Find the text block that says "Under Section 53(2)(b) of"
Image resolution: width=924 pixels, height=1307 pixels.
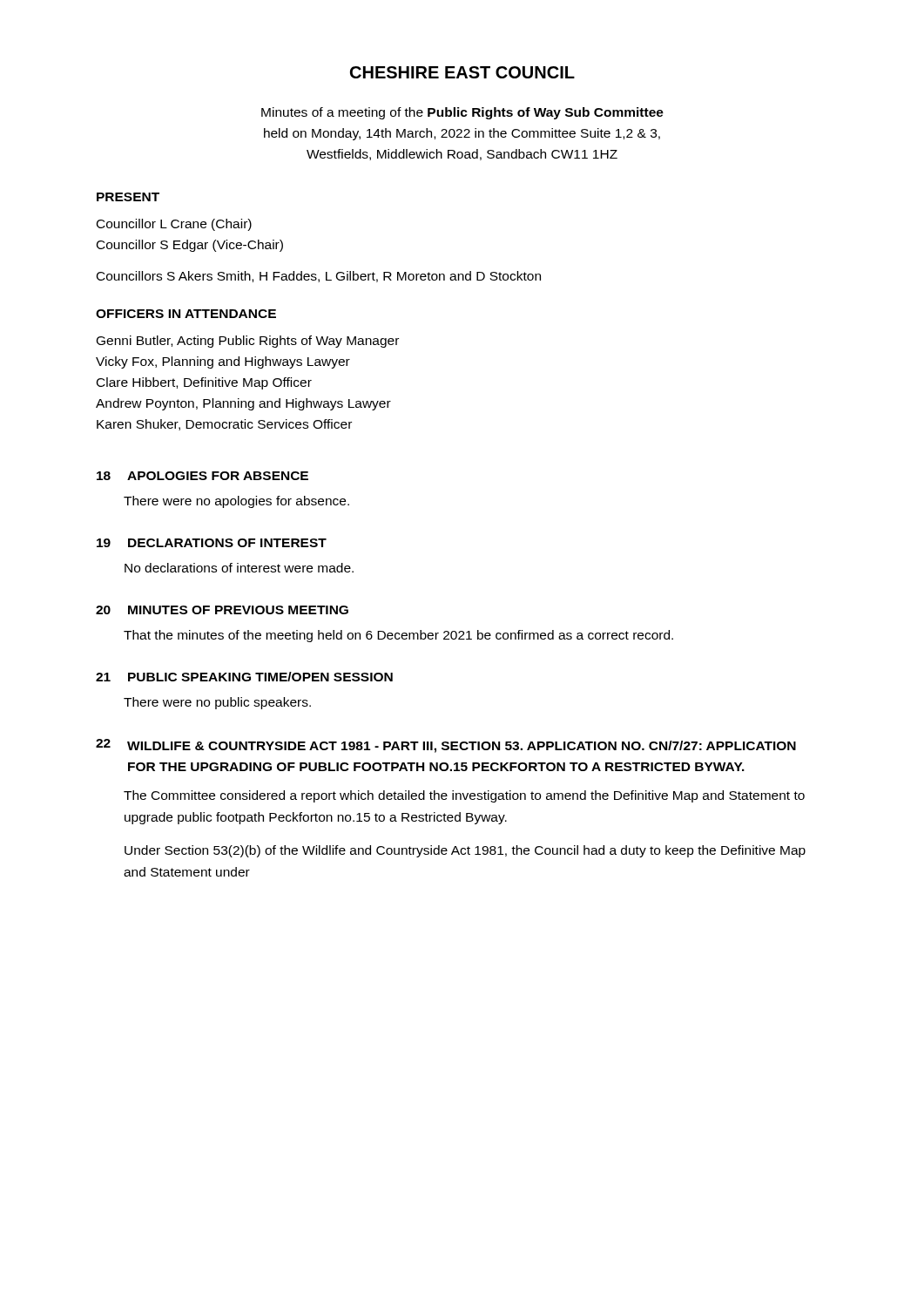click(465, 861)
